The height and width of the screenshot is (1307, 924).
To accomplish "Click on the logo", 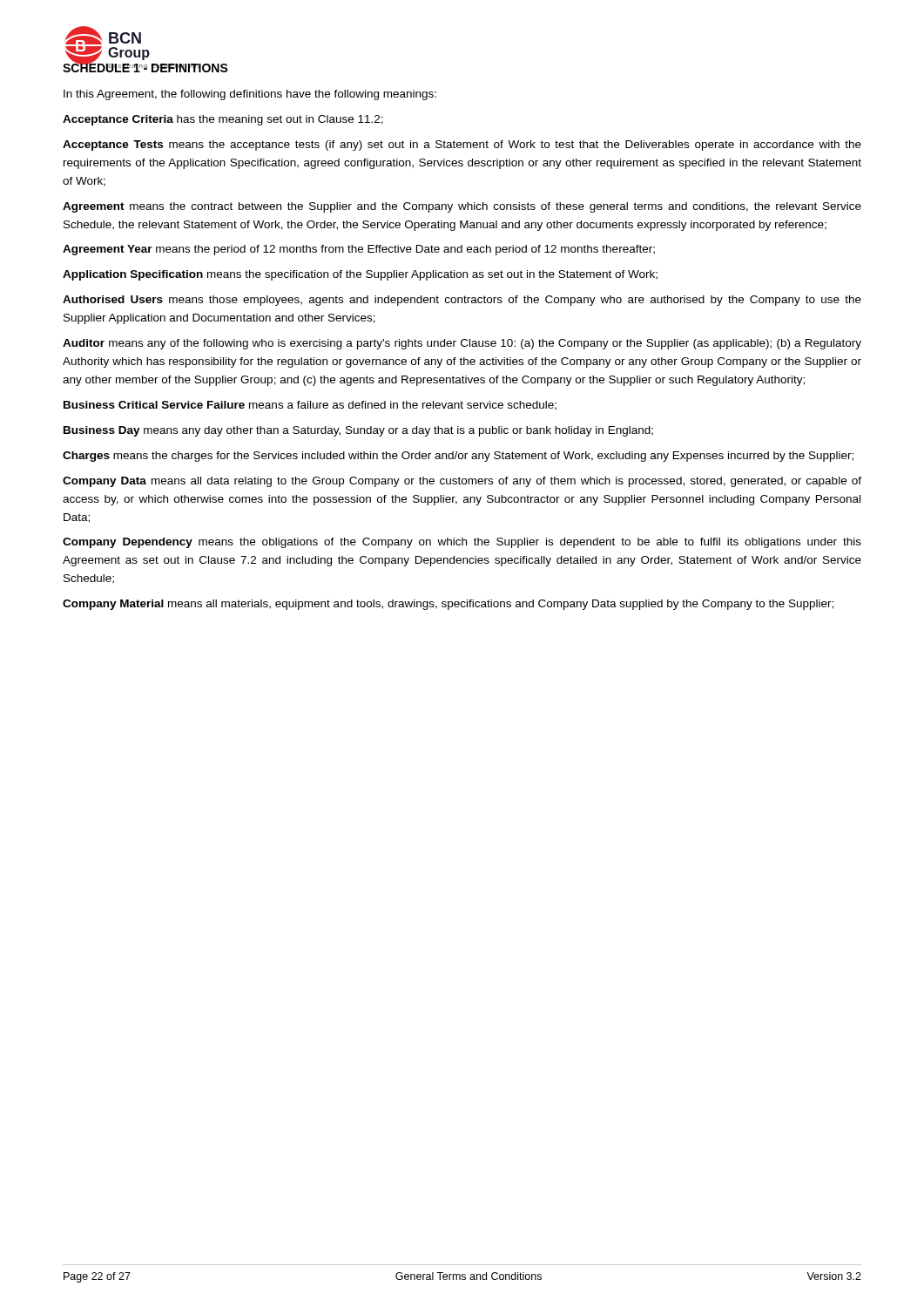I will [132, 48].
